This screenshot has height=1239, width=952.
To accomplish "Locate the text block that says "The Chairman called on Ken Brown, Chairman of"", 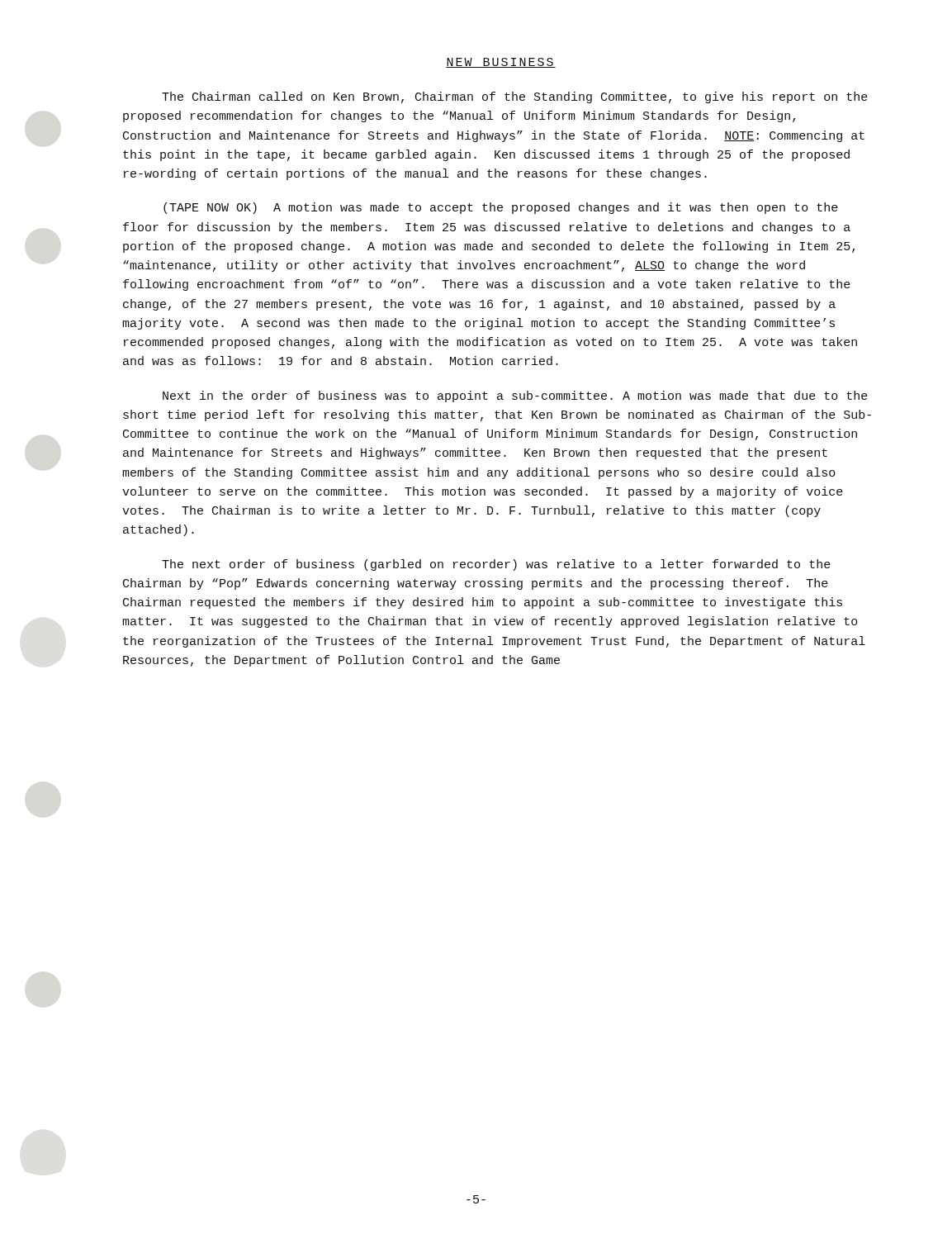I will point(495,136).
